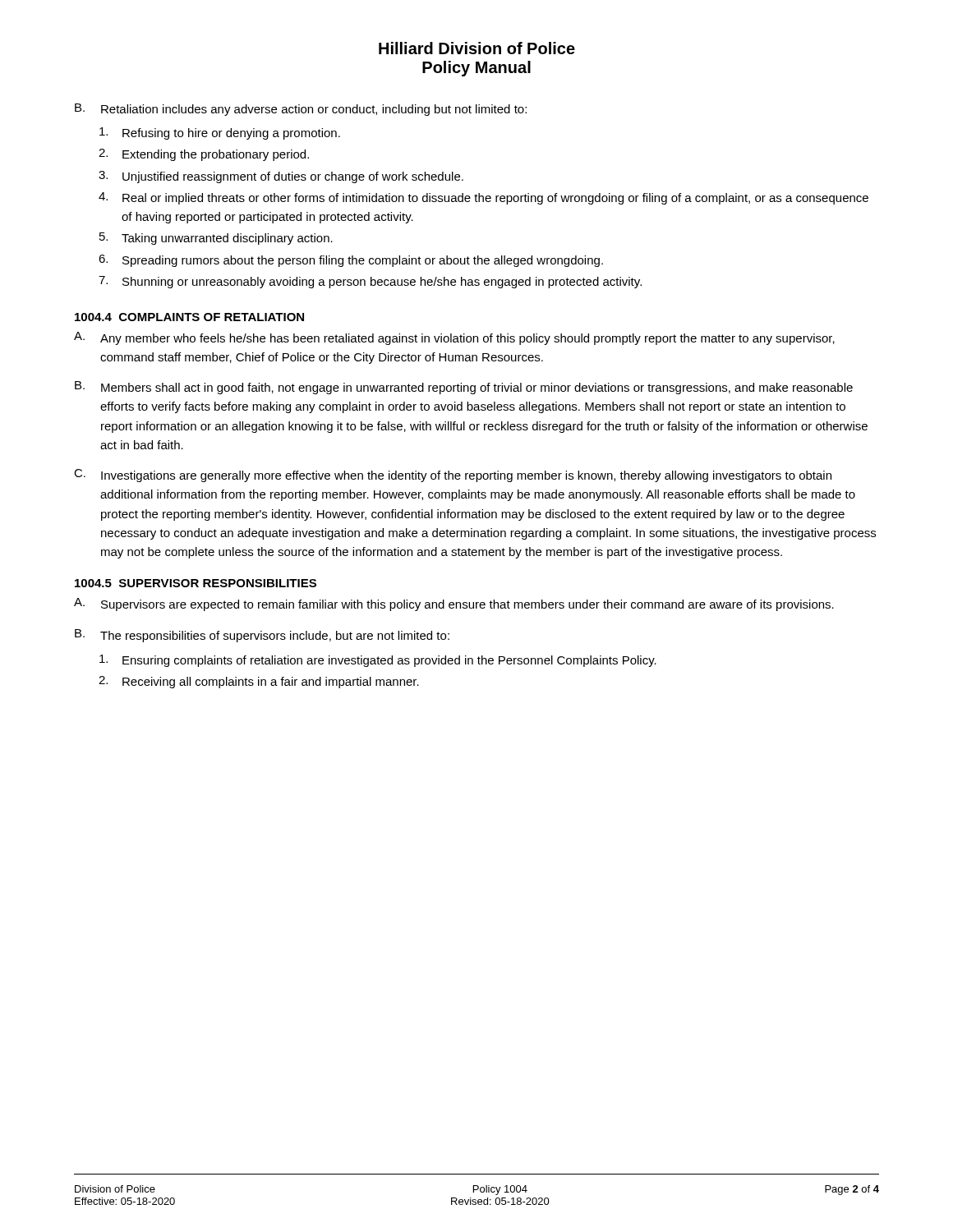Locate the text "5. Taking unwarranted disciplinary action."

coord(216,239)
